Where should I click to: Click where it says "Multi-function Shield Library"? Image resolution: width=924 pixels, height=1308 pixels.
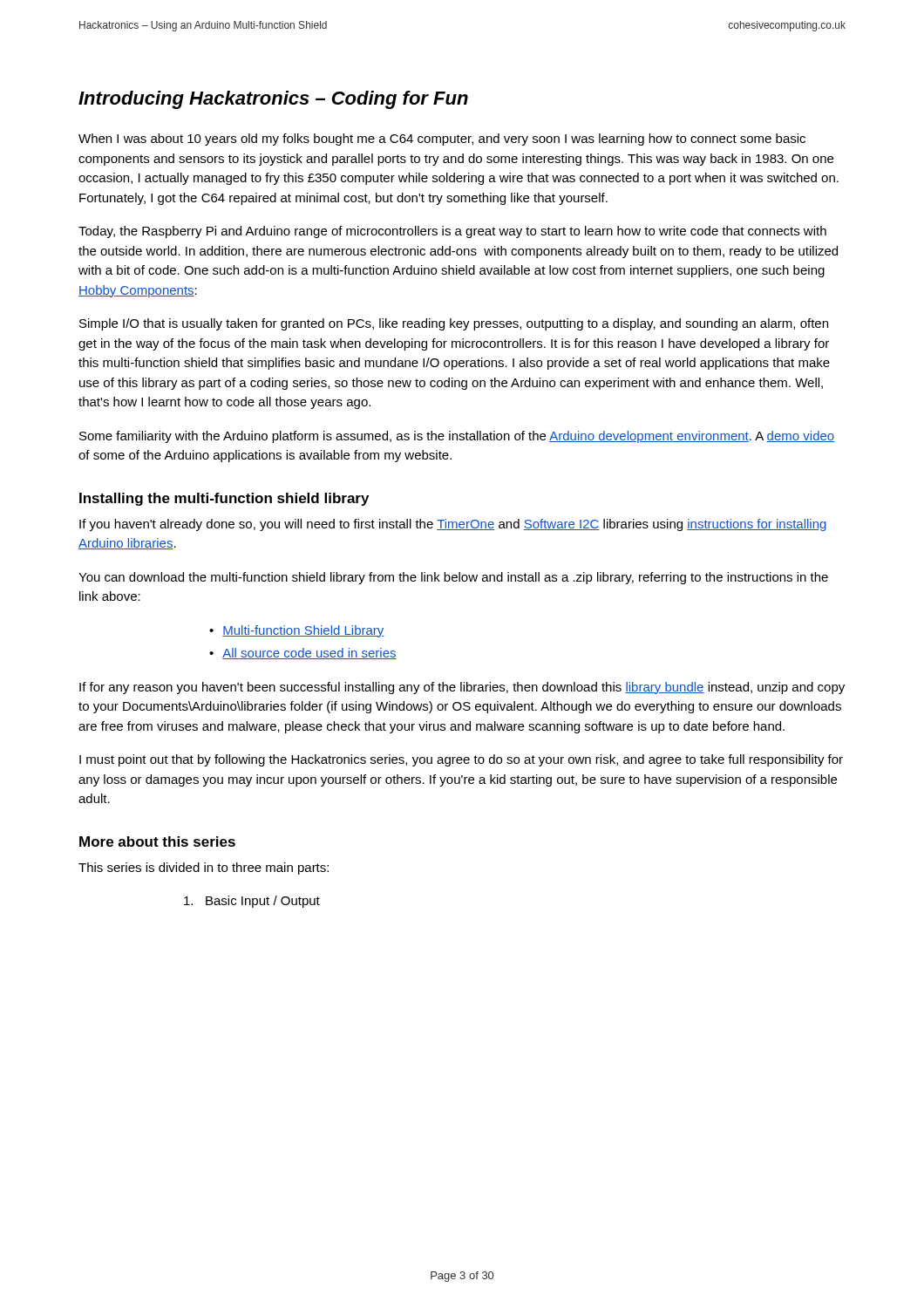[x=297, y=631]
